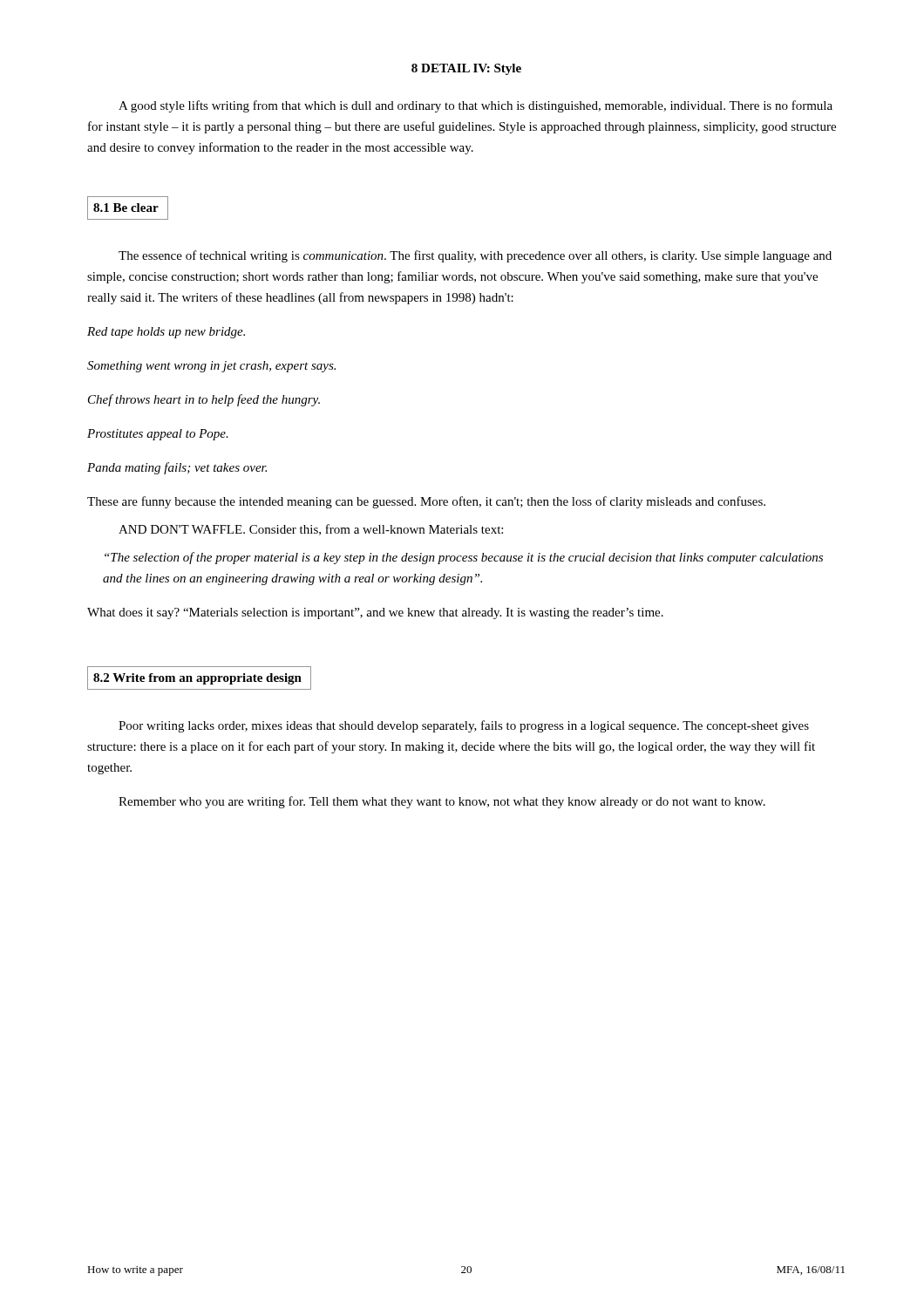
Task: Select the text block that says "A good style lifts writing from that"
Action: tap(466, 126)
